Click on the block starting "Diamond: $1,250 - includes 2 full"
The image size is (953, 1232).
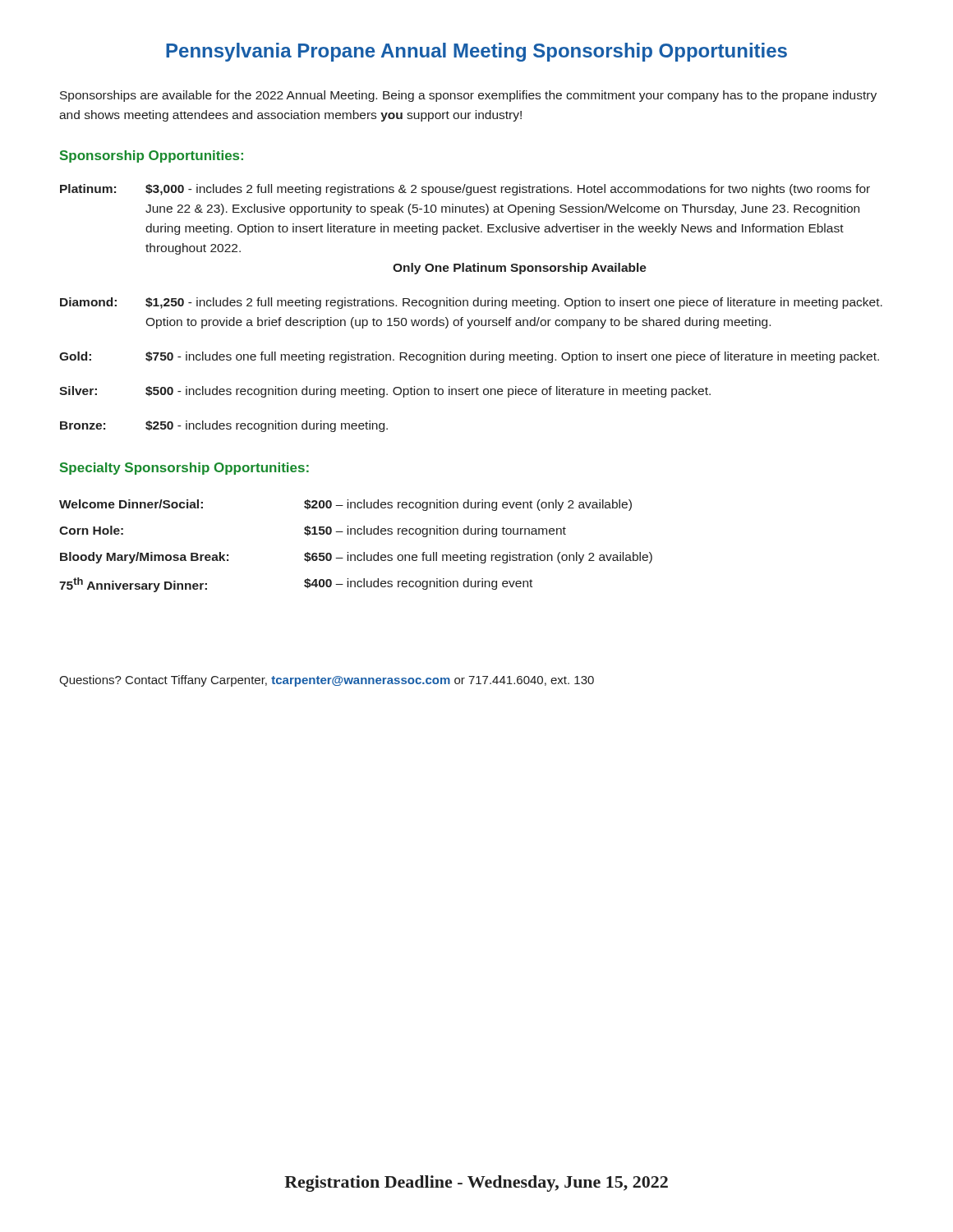click(476, 312)
